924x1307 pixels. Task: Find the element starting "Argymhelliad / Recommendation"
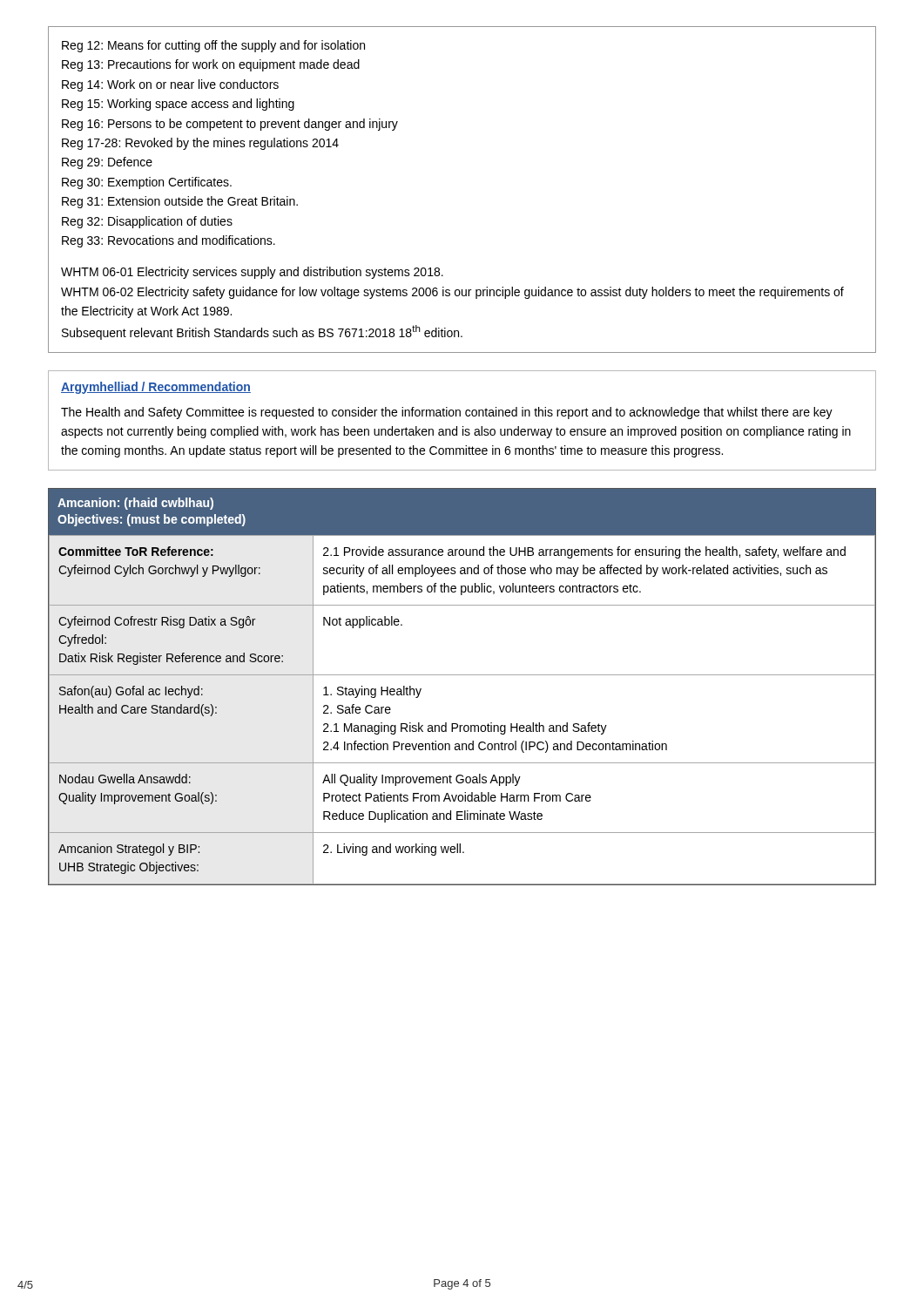click(156, 386)
